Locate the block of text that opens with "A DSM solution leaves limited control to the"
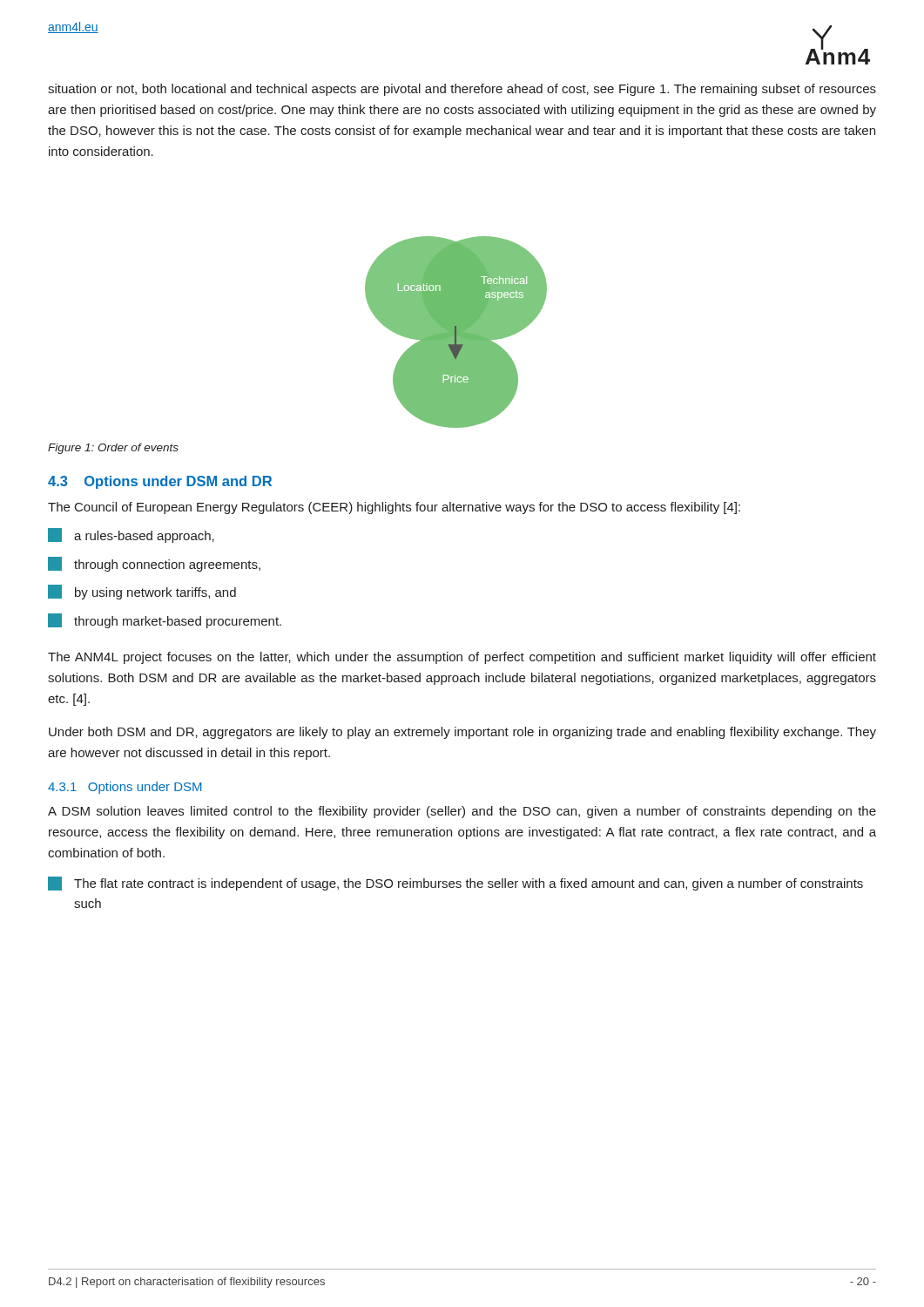This screenshot has height=1307, width=924. 462,832
